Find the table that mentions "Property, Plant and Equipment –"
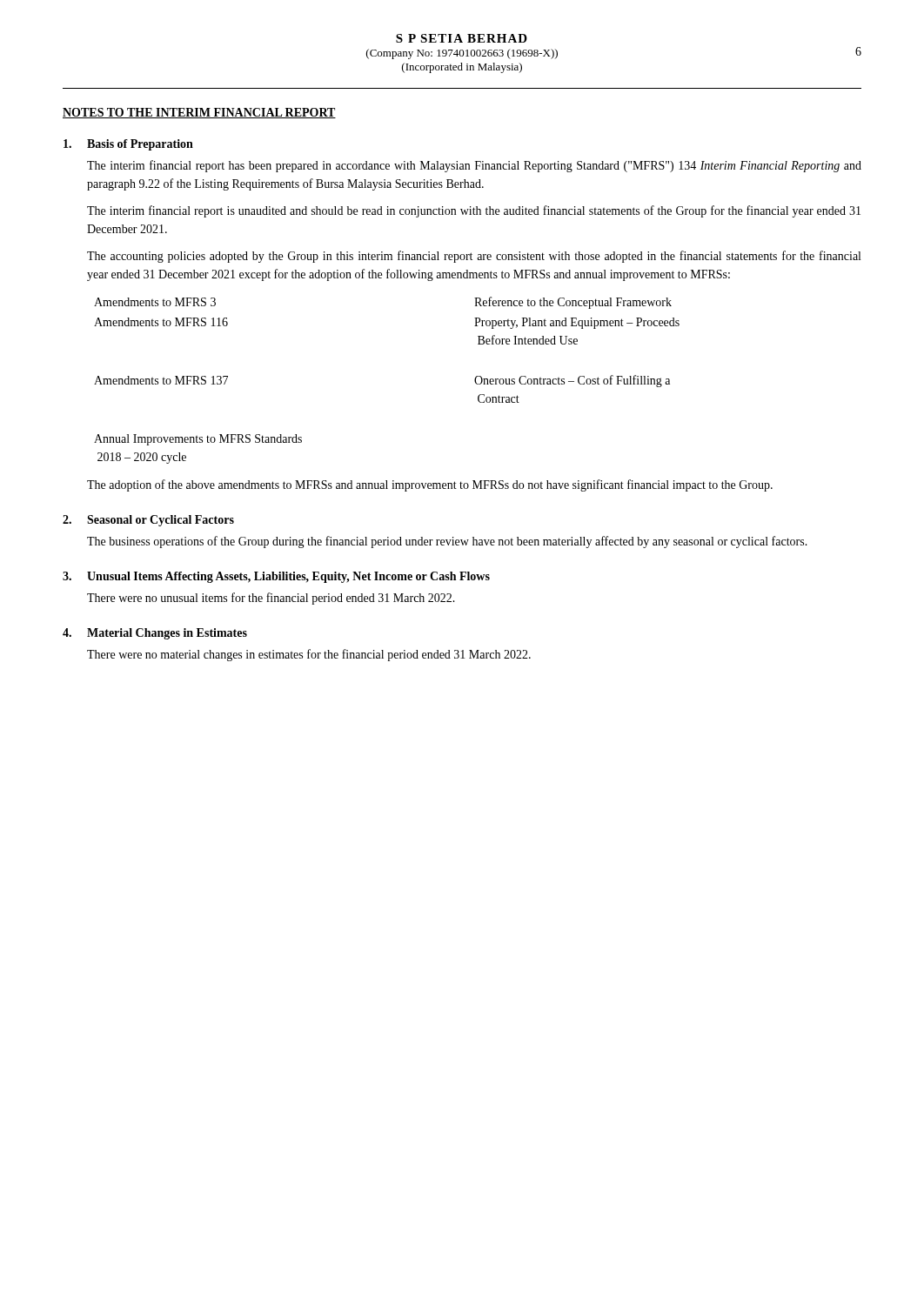Image resolution: width=924 pixels, height=1305 pixels. 474,380
